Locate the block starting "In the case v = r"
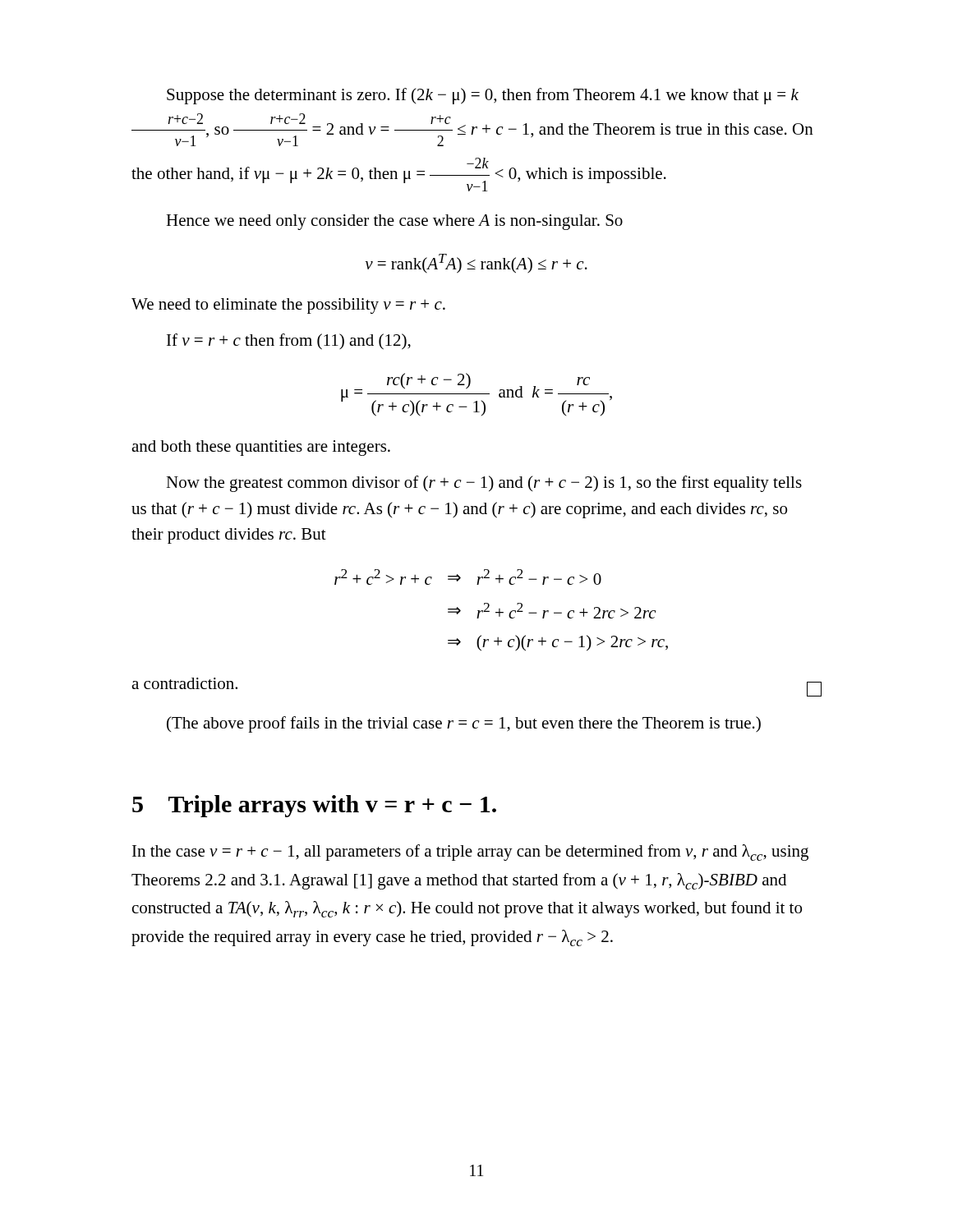Viewport: 953px width, 1232px height. pos(470,895)
